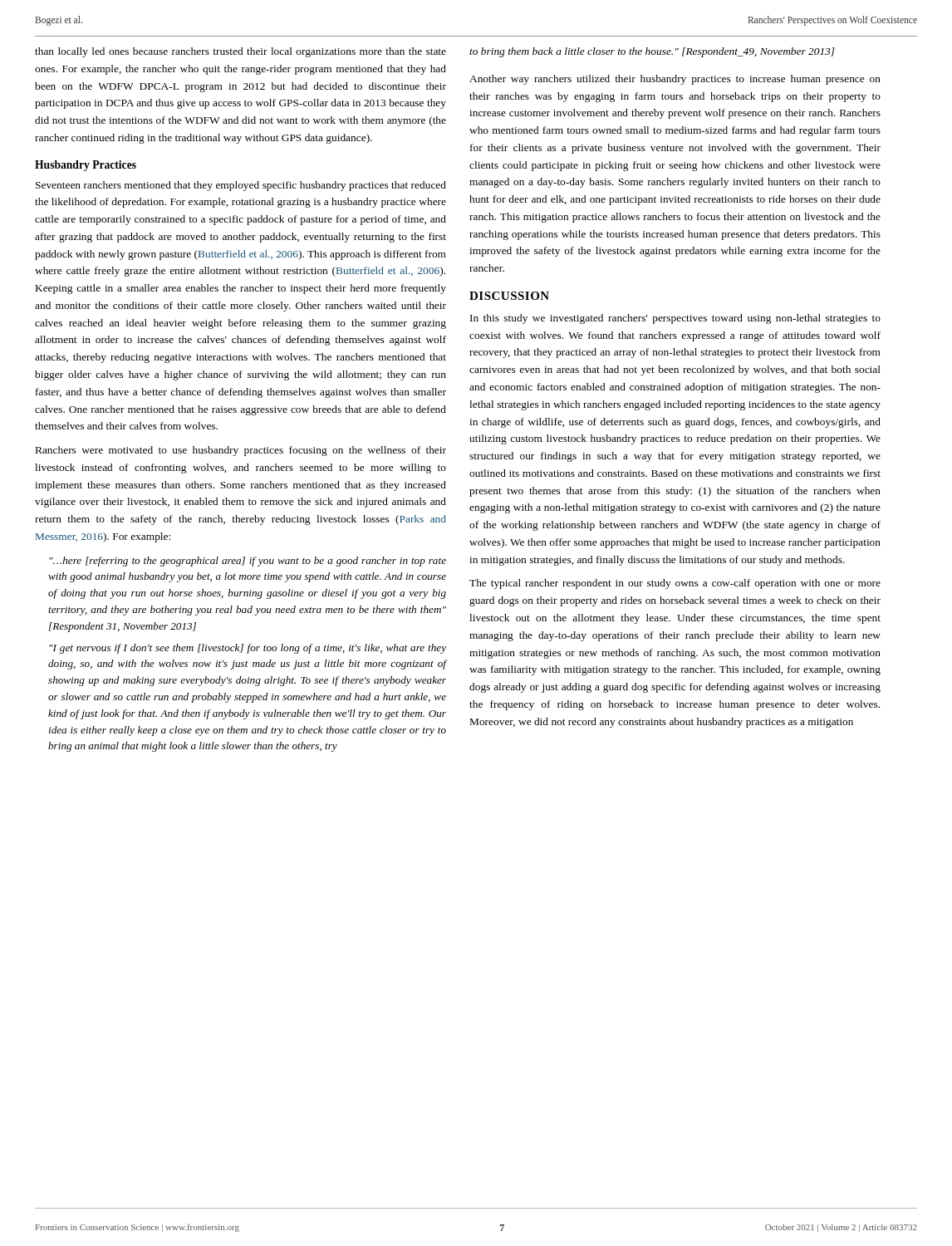952x1246 pixels.
Task: Navigate to the text block starting ""I get nervous if"
Action: [247, 697]
